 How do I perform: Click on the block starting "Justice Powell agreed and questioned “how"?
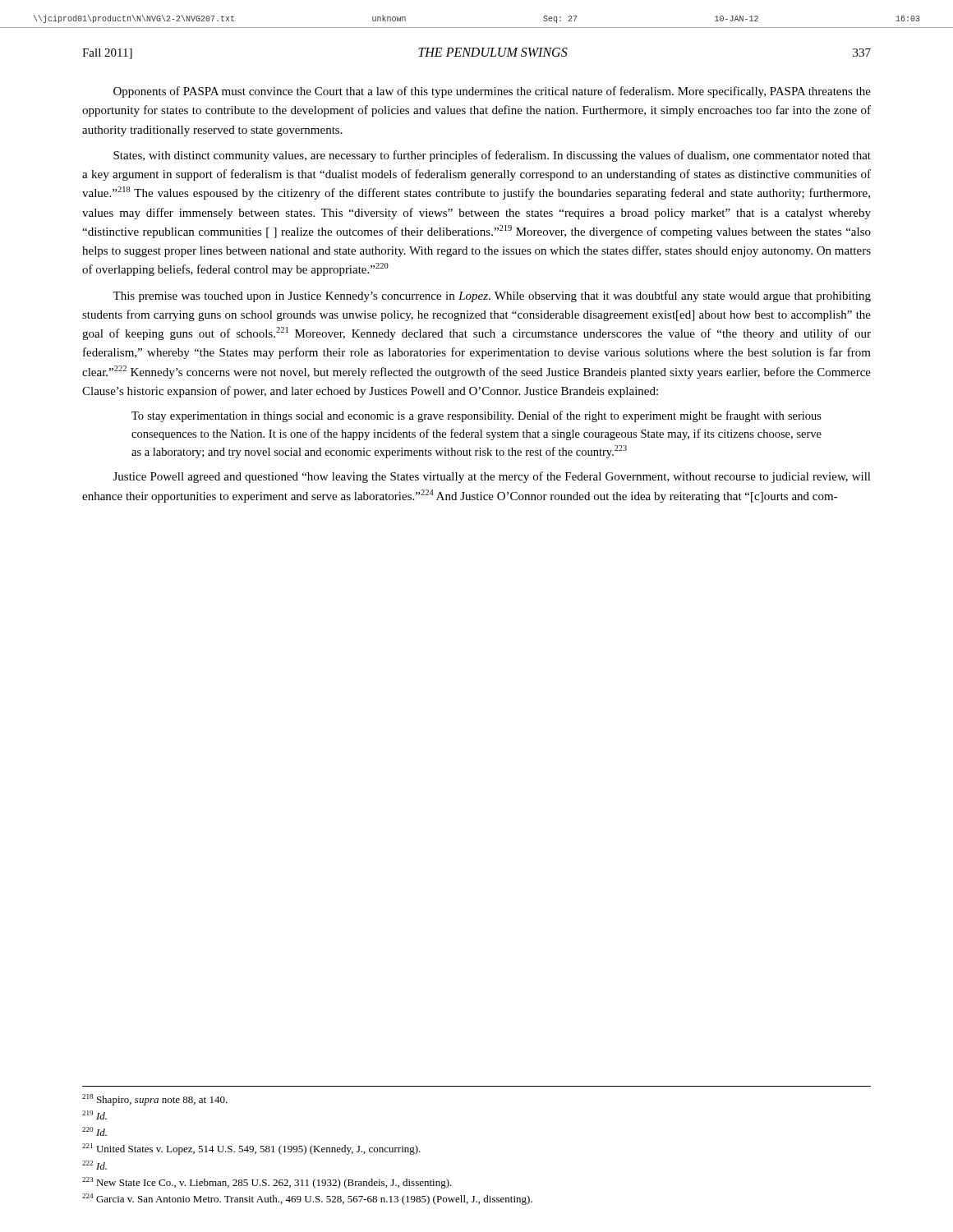click(x=476, y=486)
